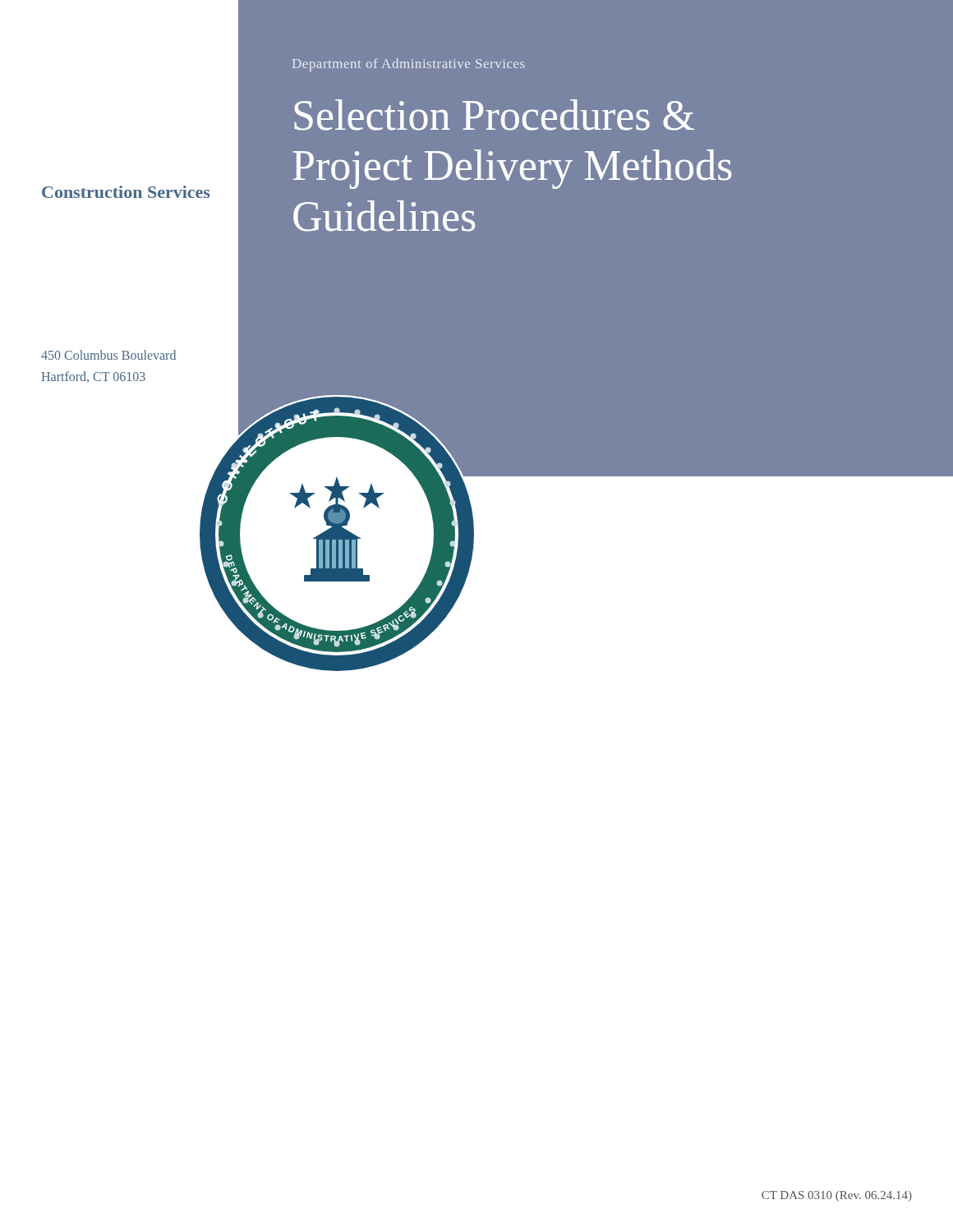Locate the text containing "Department of Administrative Services"
Image resolution: width=953 pixels, height=1232 pixels.
pos(409,64)
